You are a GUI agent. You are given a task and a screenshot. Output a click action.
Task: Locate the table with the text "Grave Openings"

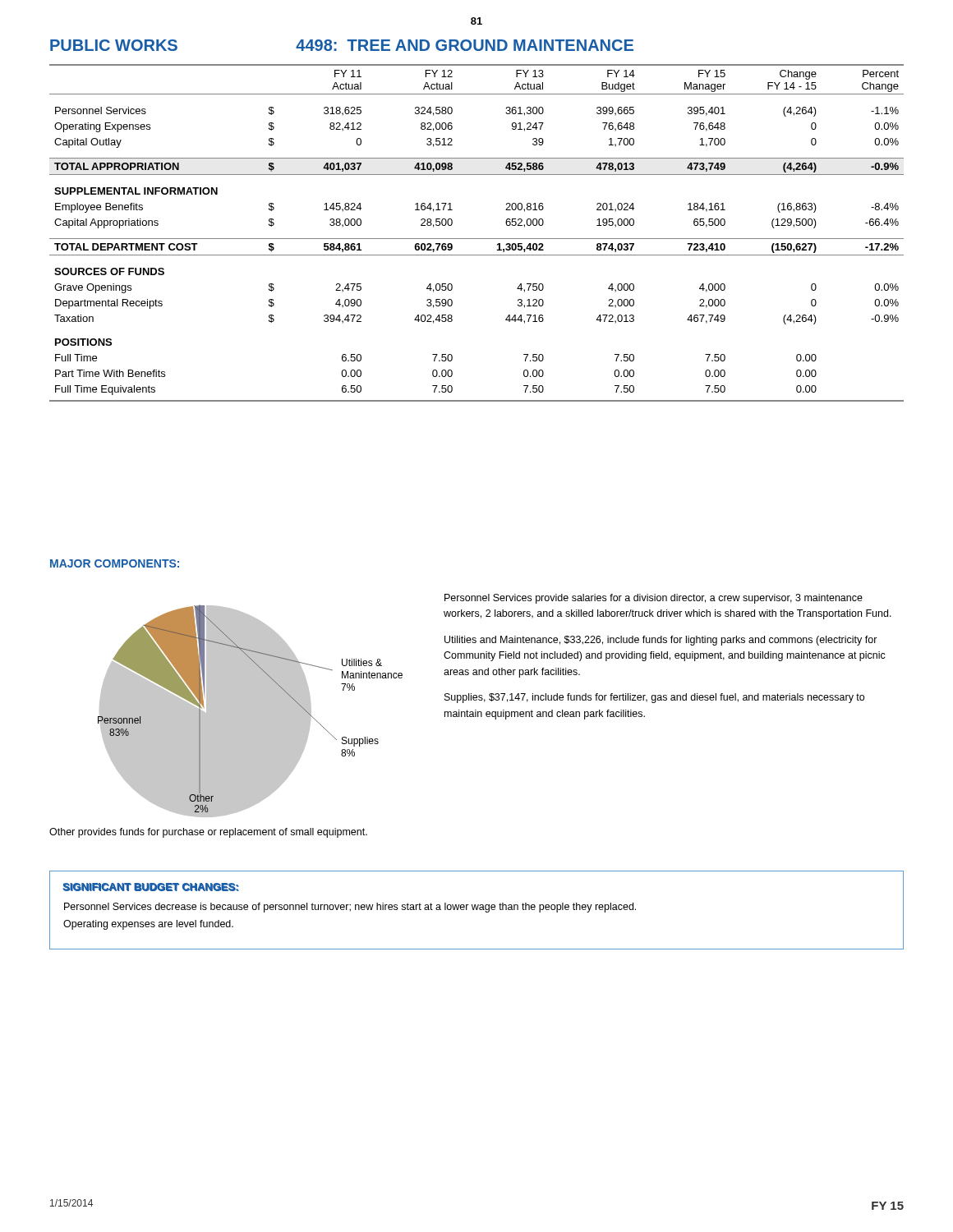[476, 233]
